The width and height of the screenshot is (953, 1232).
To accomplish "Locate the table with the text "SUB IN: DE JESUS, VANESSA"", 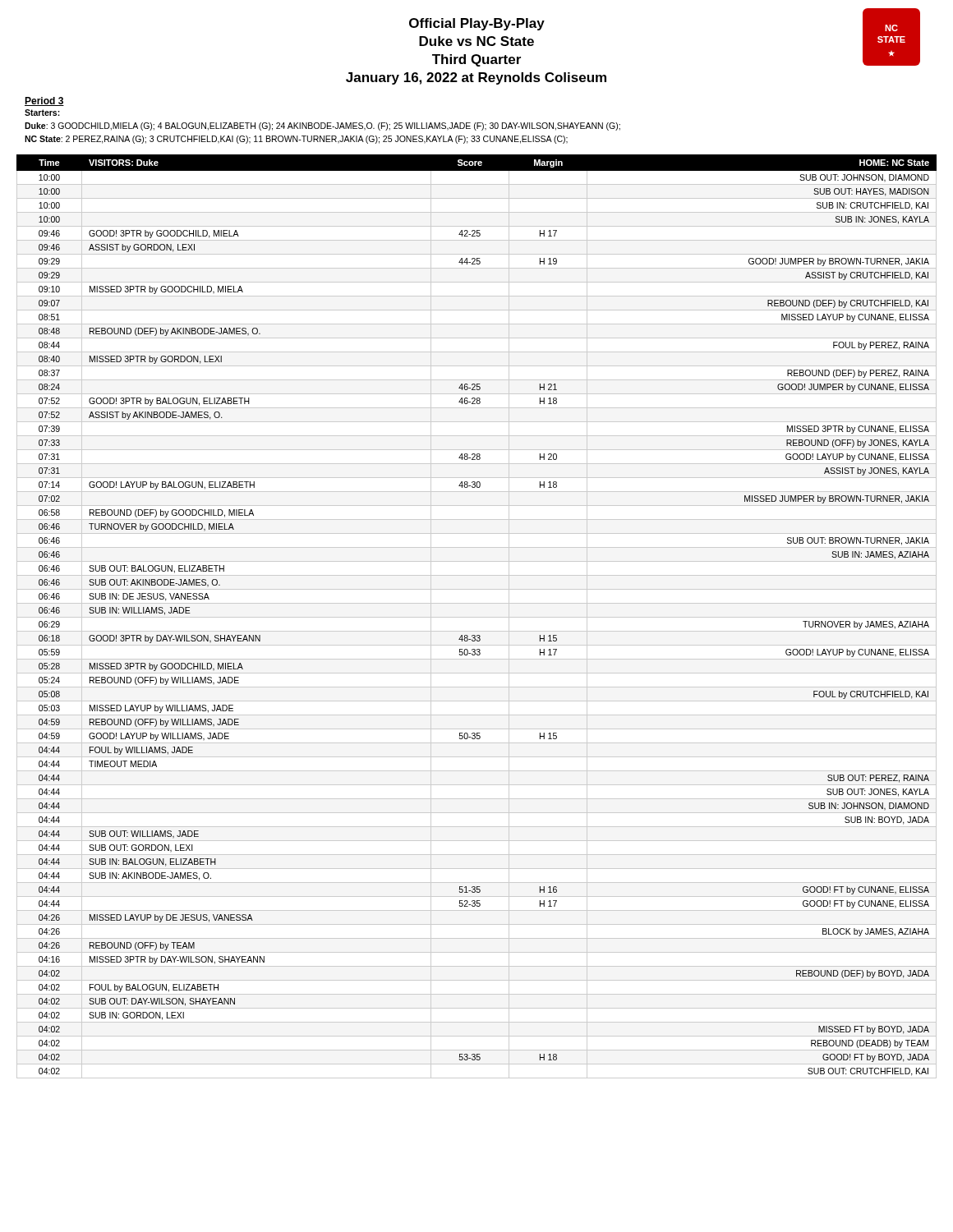I will tap(476, 616).
